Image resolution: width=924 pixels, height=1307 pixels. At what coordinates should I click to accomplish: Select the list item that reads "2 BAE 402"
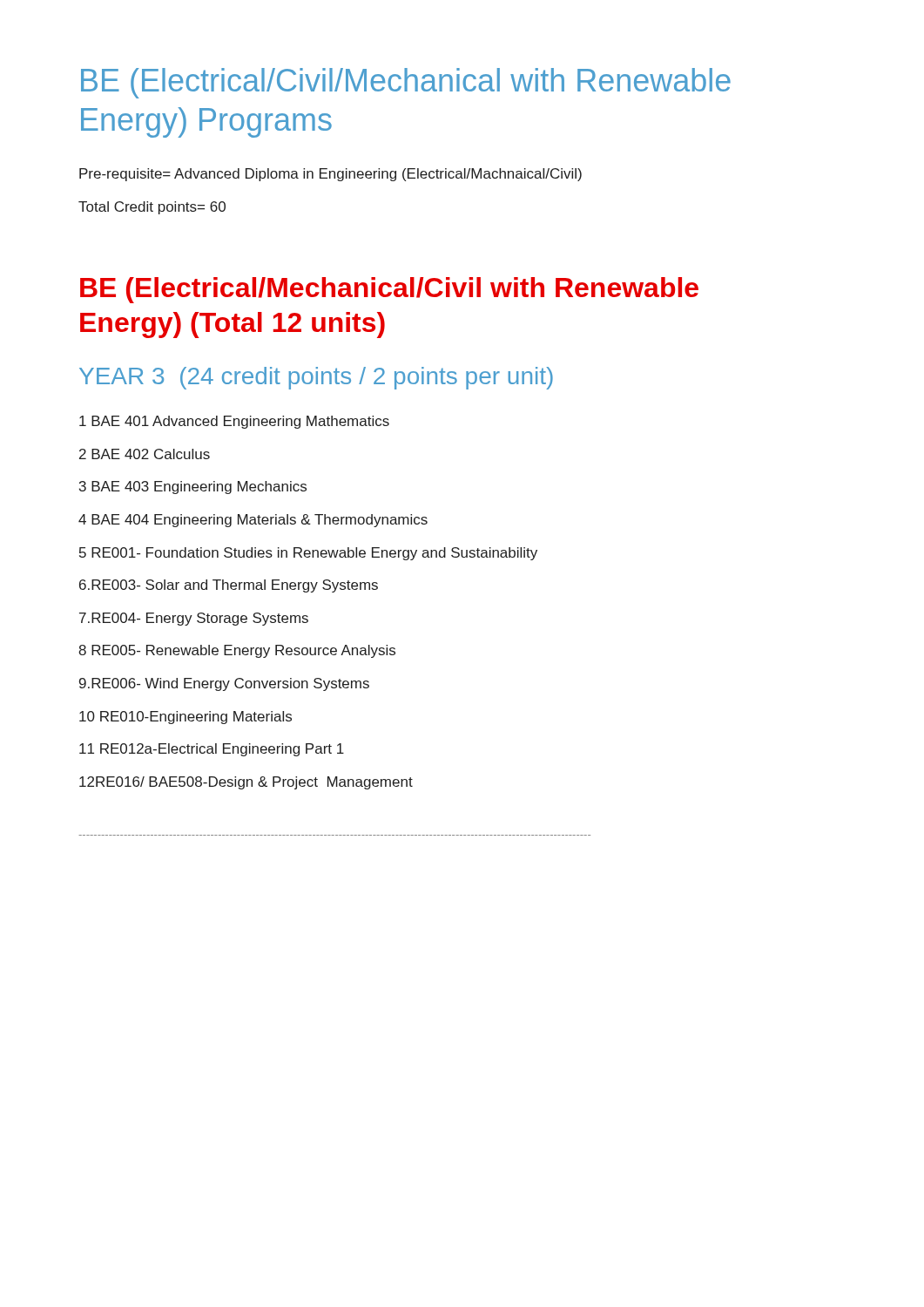[x=145, y=454]
